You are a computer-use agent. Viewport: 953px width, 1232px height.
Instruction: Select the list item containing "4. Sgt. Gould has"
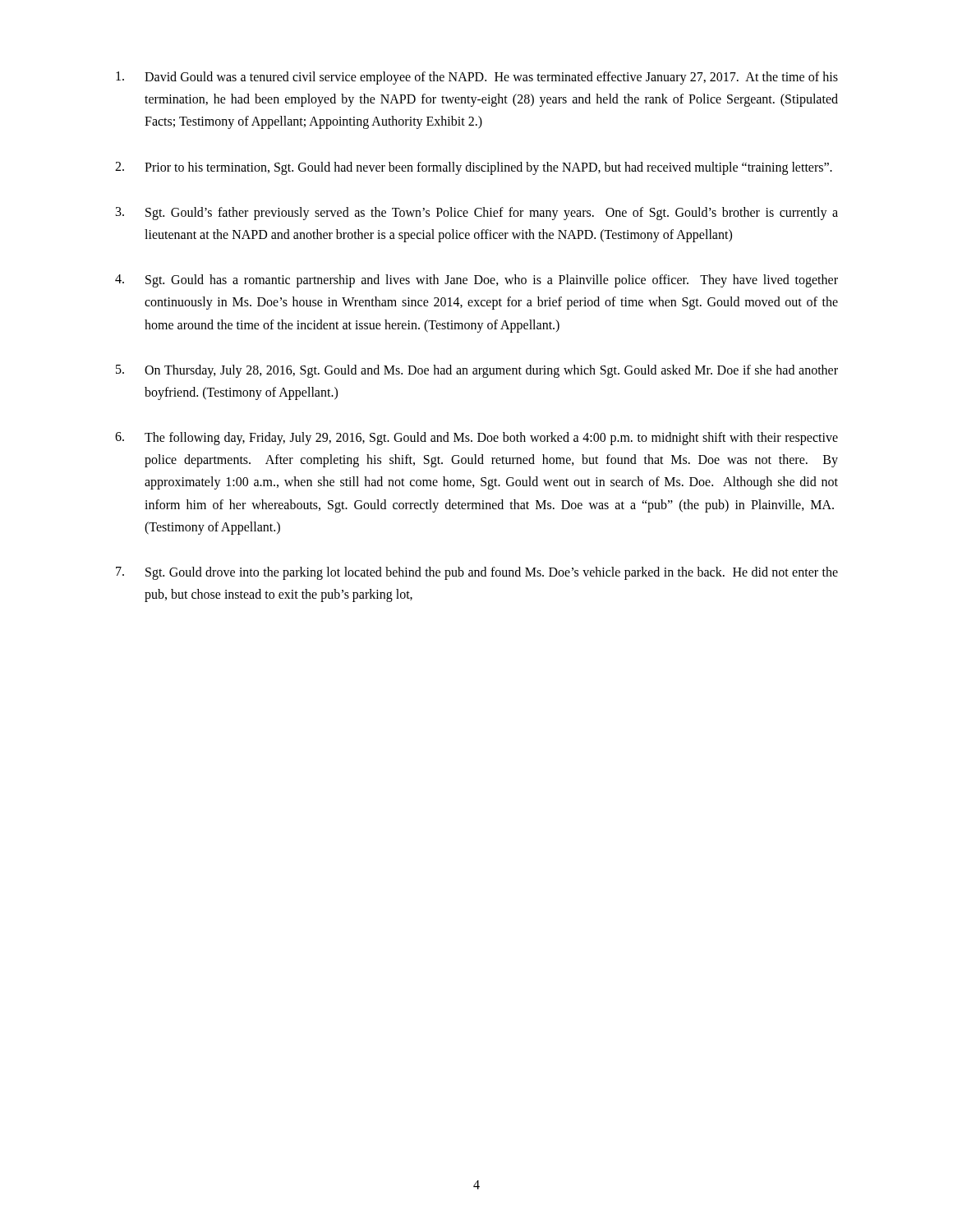476,302
